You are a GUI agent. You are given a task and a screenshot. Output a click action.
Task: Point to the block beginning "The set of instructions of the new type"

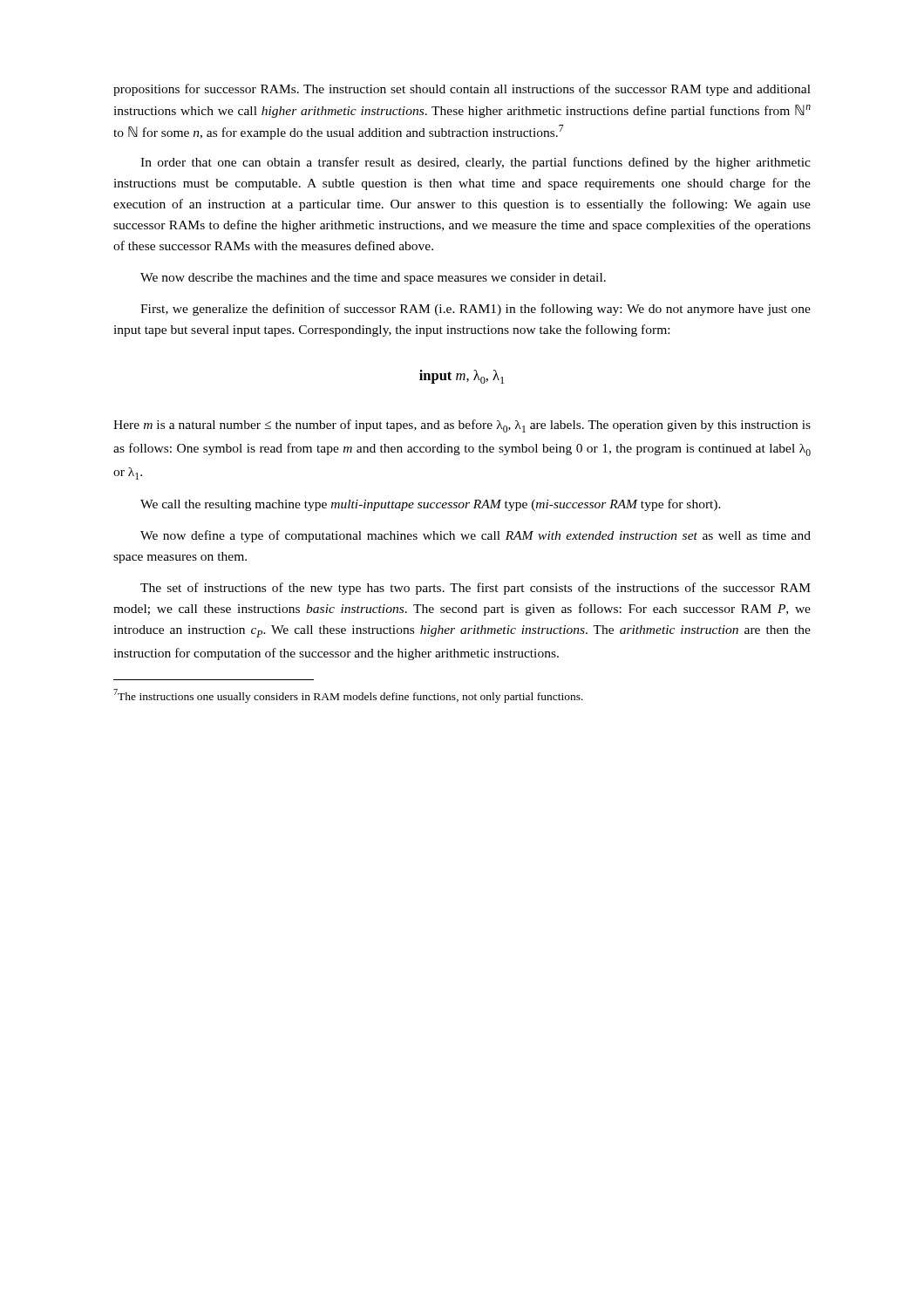[x=462, y=621]
